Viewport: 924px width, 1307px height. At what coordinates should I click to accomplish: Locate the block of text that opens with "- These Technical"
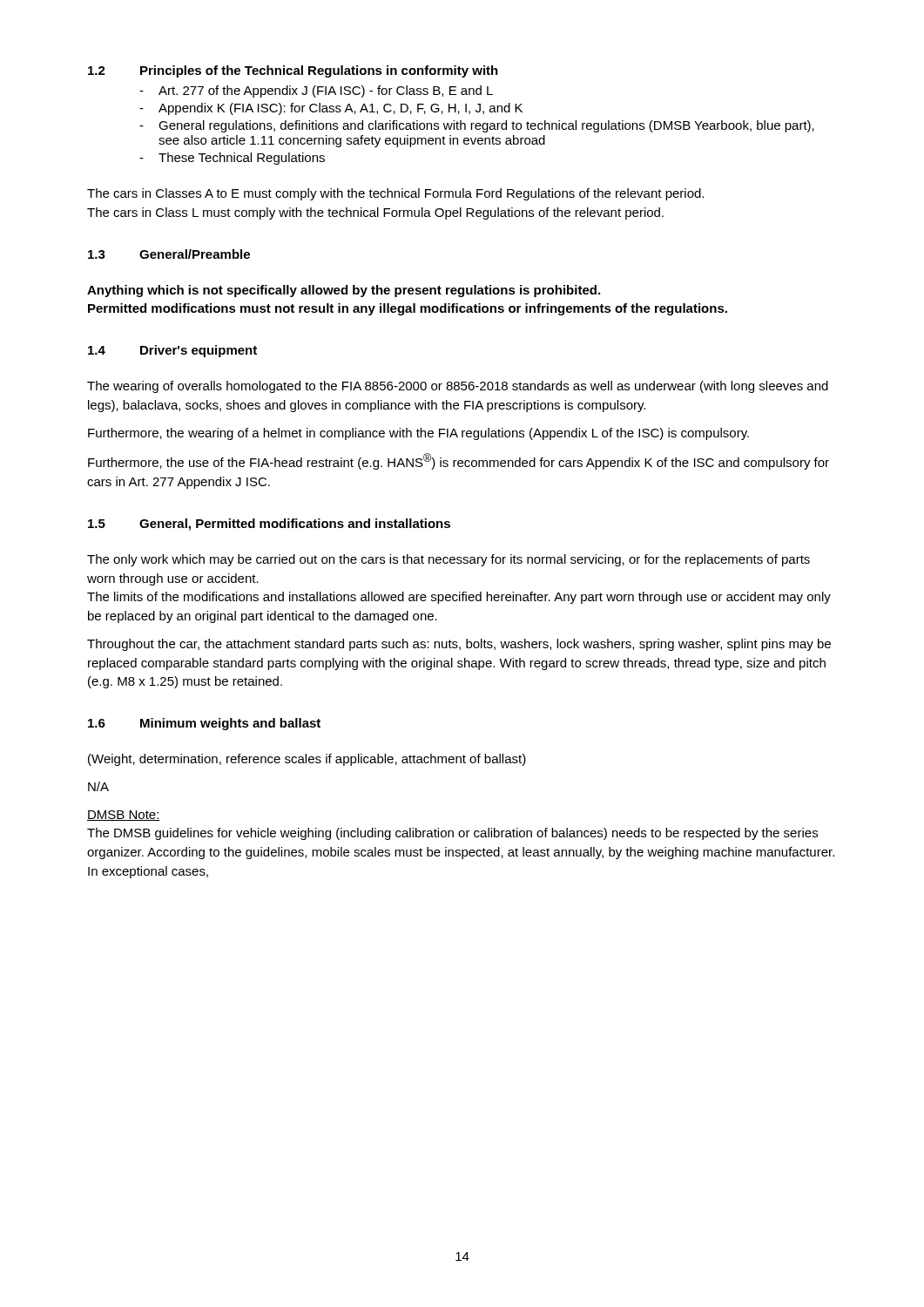(x=232, y=157)
